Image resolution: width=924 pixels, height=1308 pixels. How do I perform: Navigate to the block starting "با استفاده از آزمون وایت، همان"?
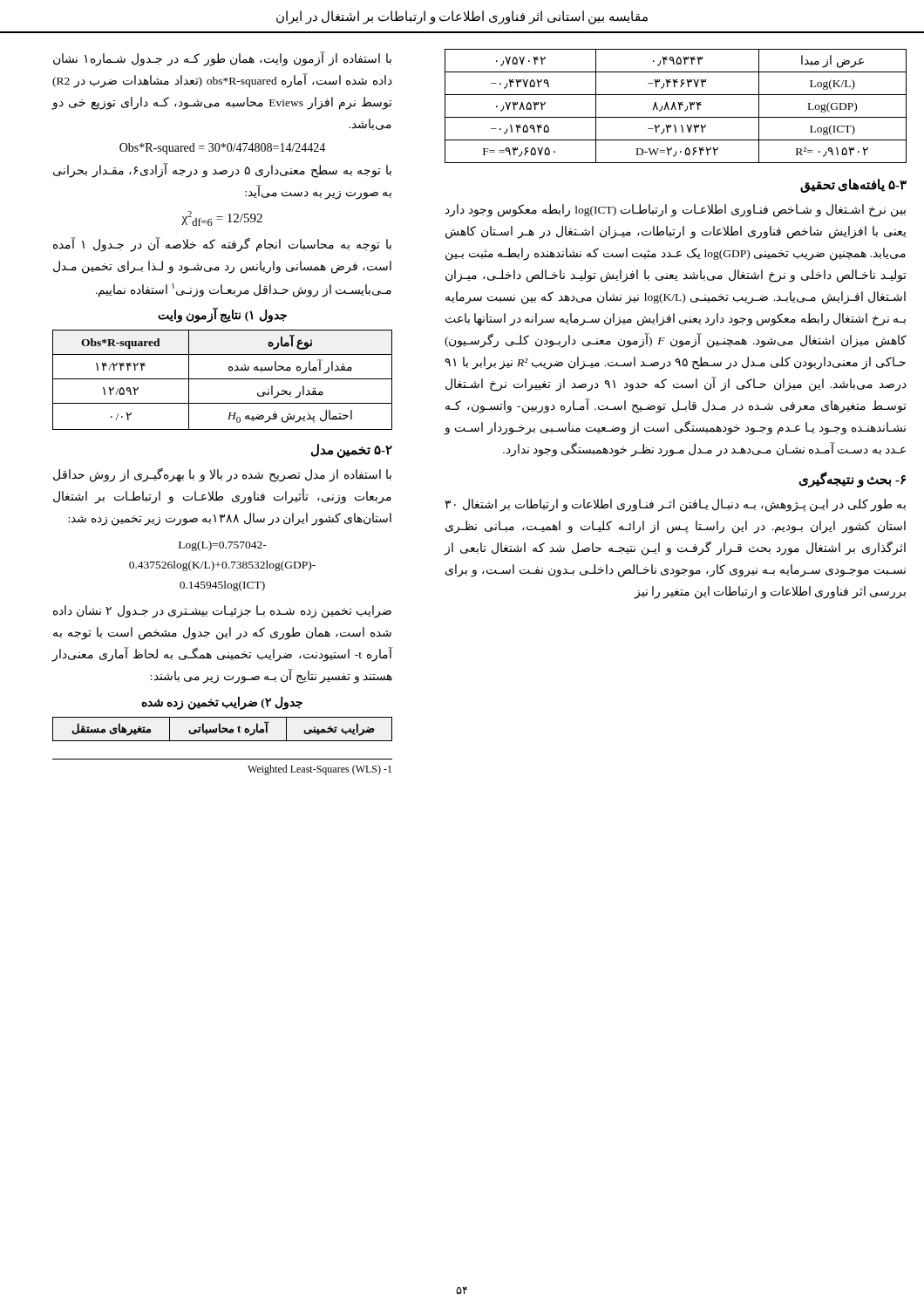point(222,91)
